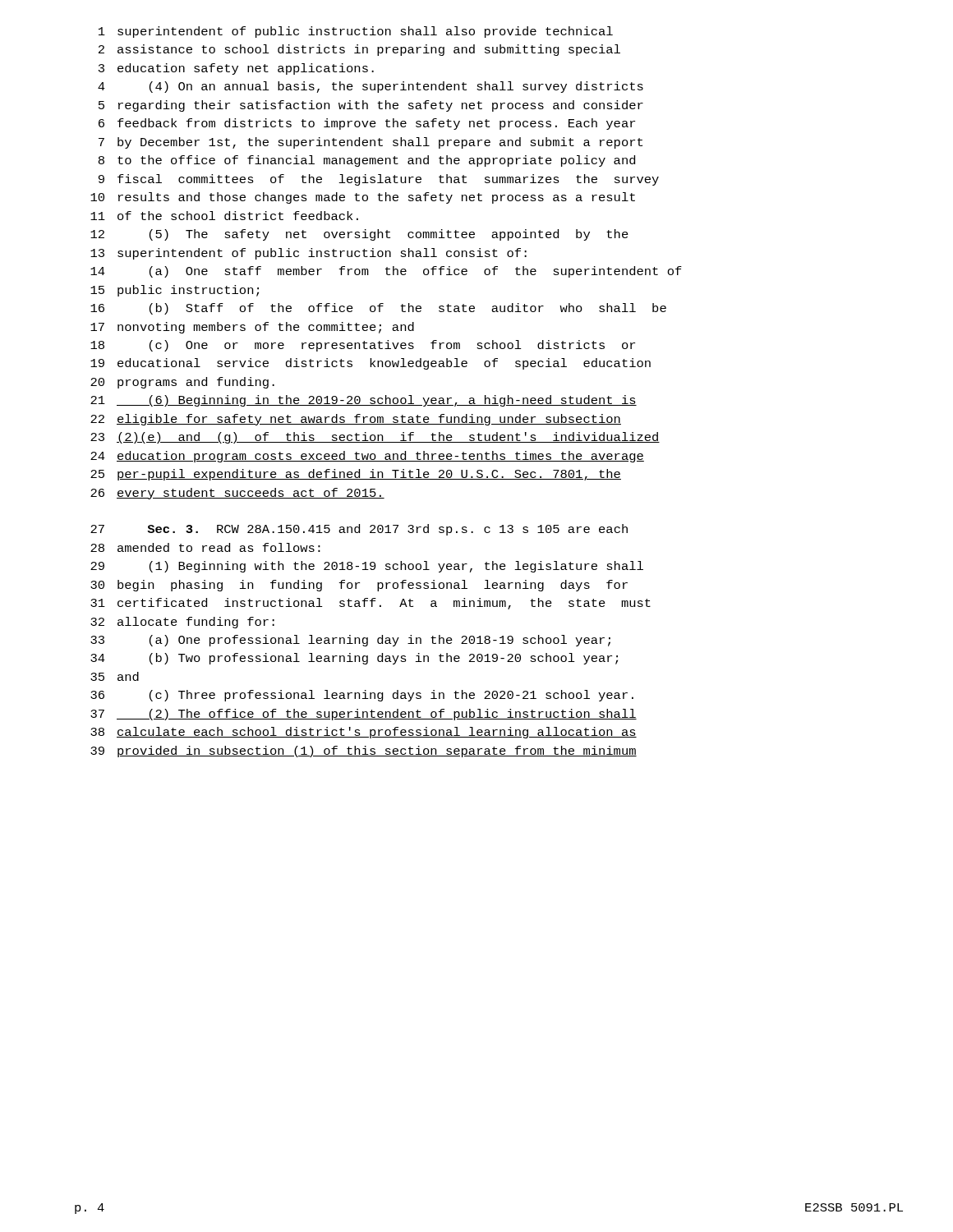Image resolution: width=953 pixels, height=1232 pixels.
Task: Point to the block beginning "27 Sec. 3. RCW 28A.150.415 and"
Action: coord(489,530)
